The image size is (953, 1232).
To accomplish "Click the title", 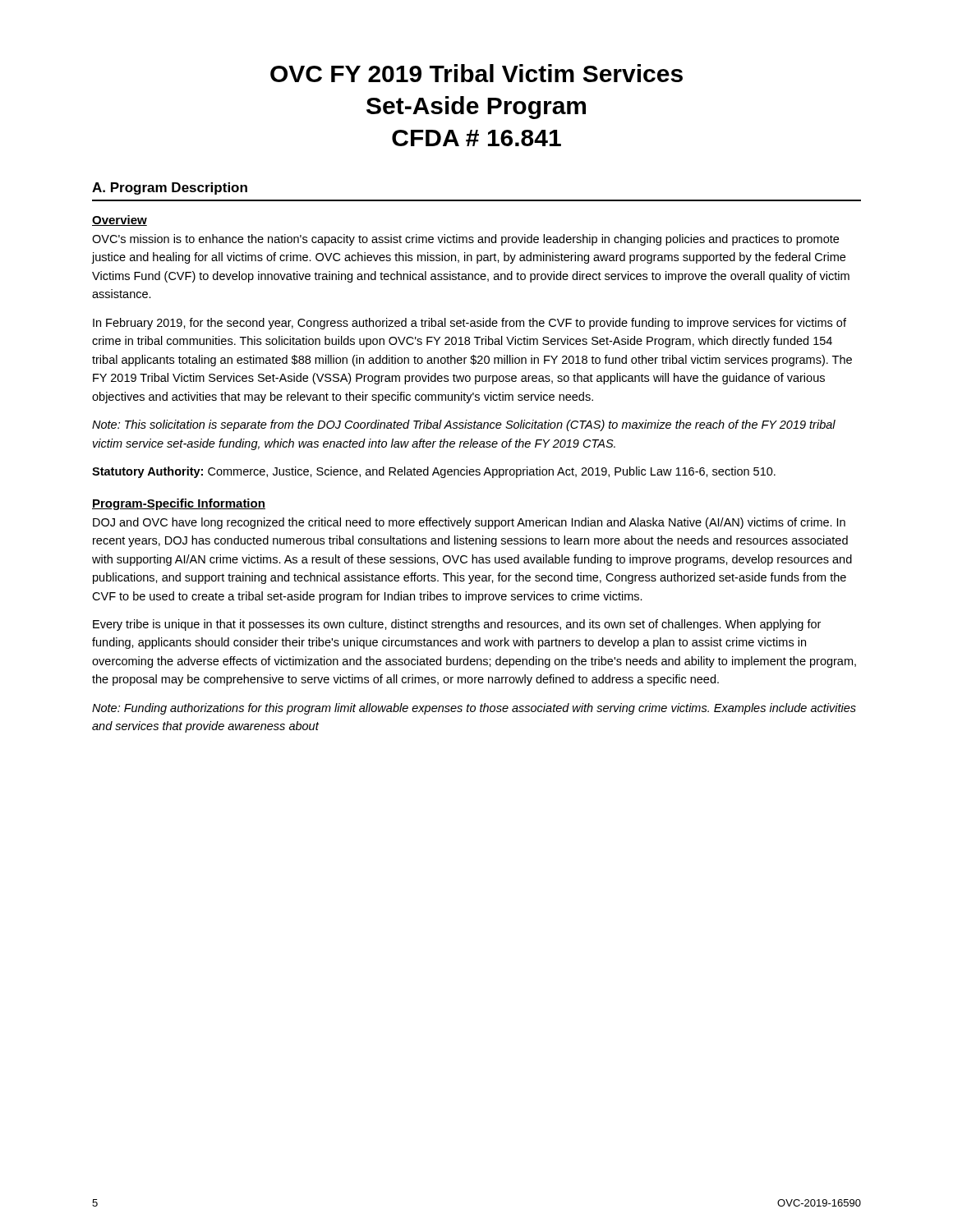I will pyautogui.click(x=476, y=106).
